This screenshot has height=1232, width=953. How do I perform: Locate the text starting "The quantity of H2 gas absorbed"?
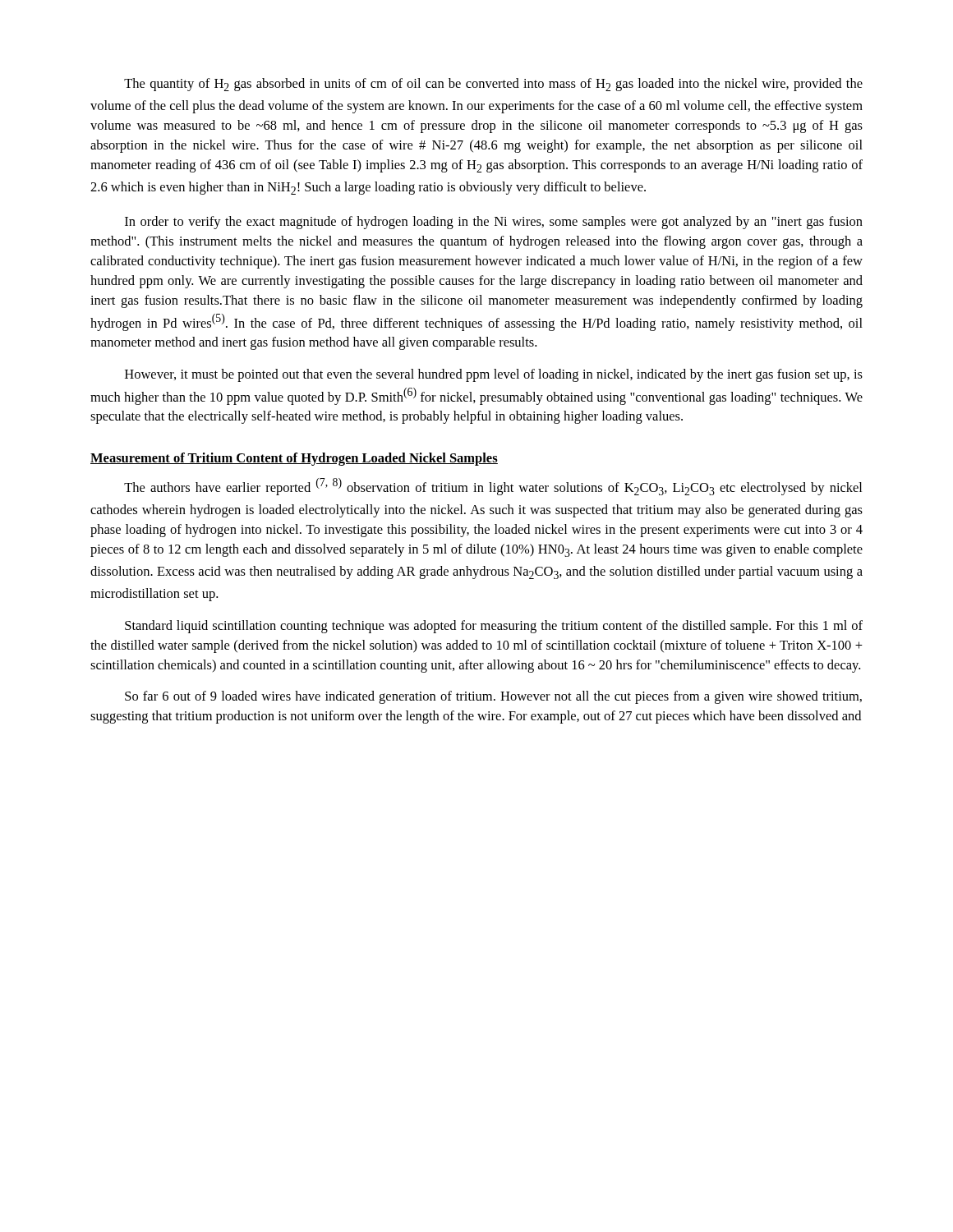point(476,137)
